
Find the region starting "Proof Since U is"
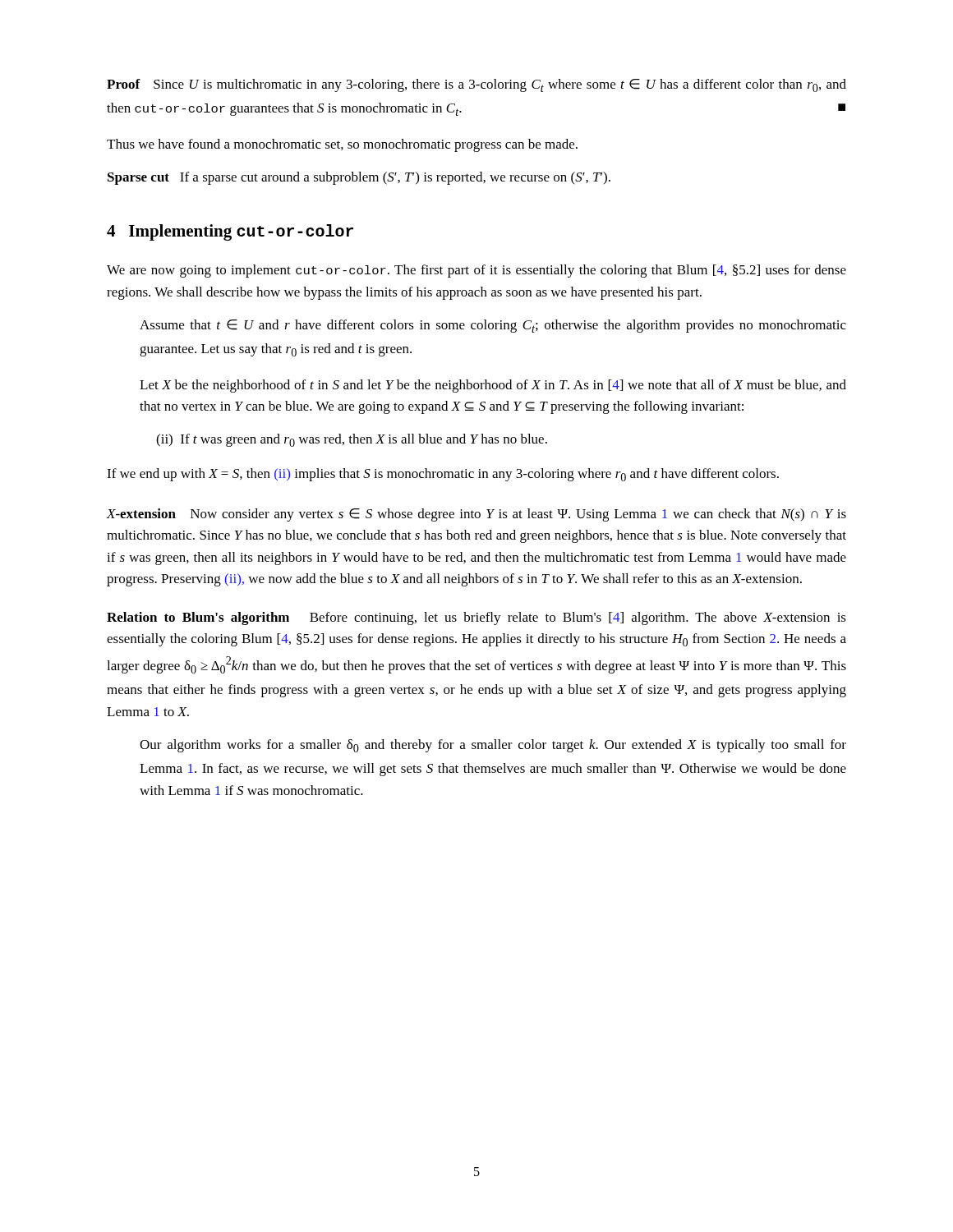click(476, 98)
